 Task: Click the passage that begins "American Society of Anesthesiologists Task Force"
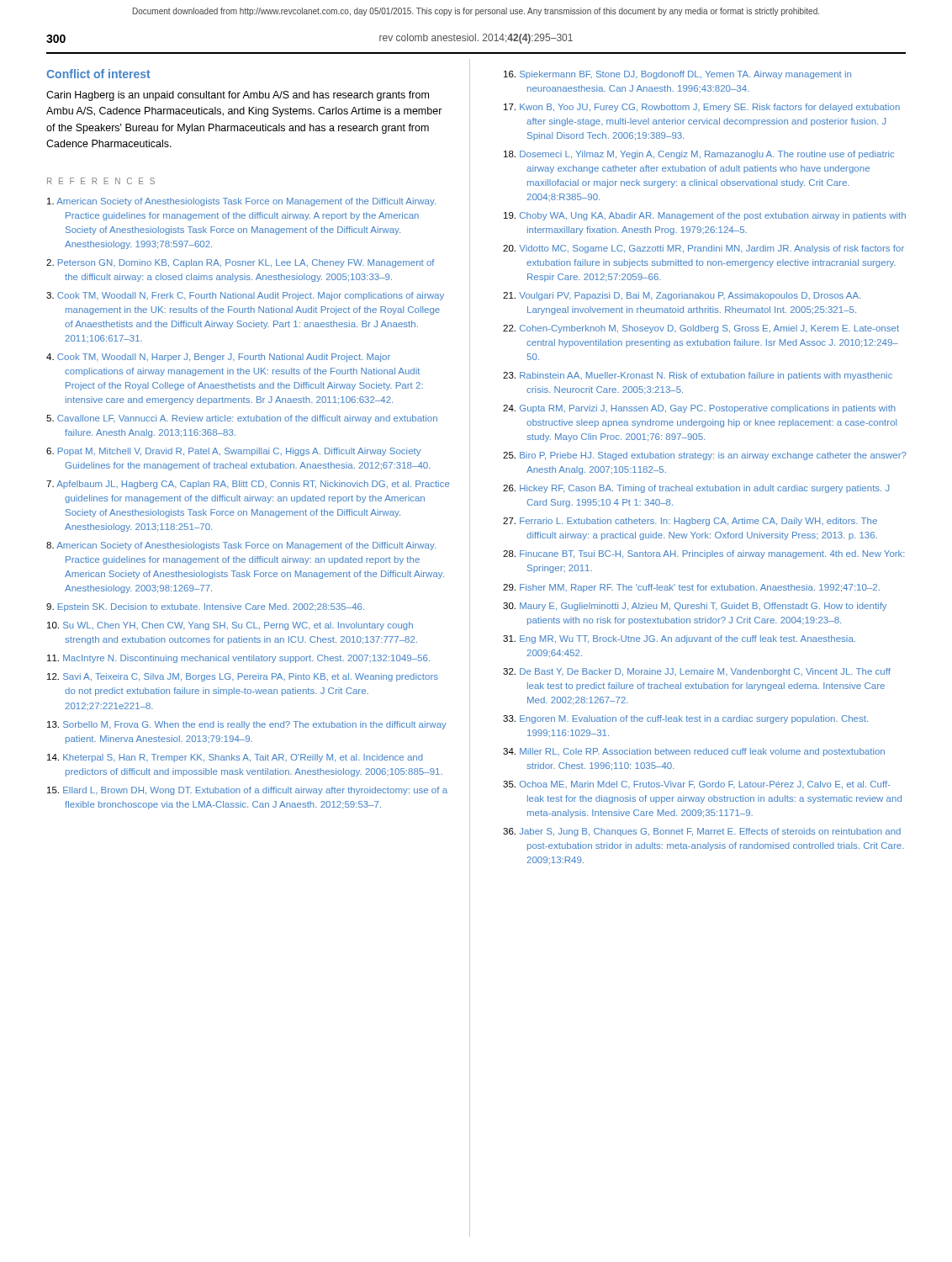[x=241, y=223]
